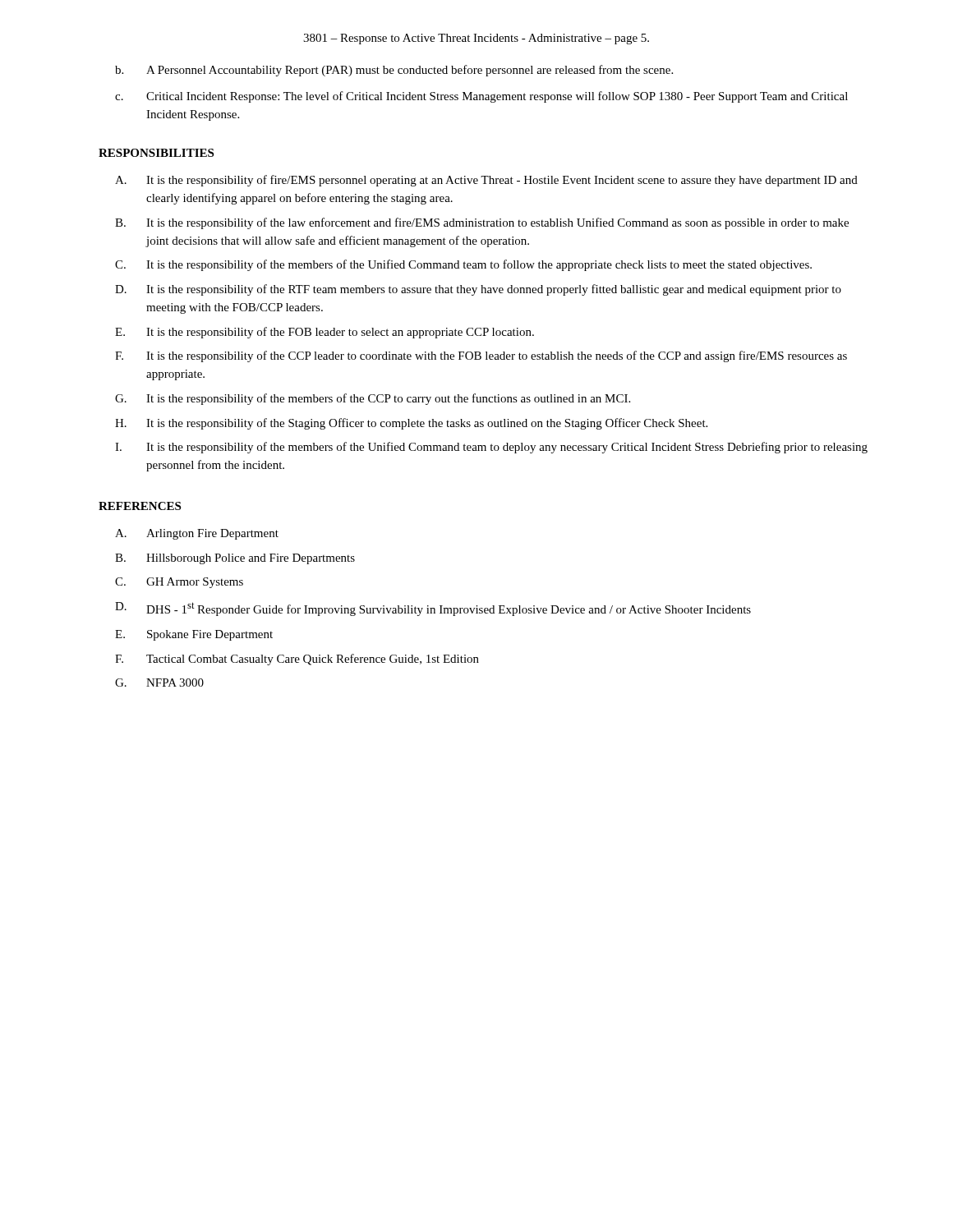Locate the text block starting "B. It is the responsibility of"
The height and width of the screenshot is (1232, 953).
[493, 232]
